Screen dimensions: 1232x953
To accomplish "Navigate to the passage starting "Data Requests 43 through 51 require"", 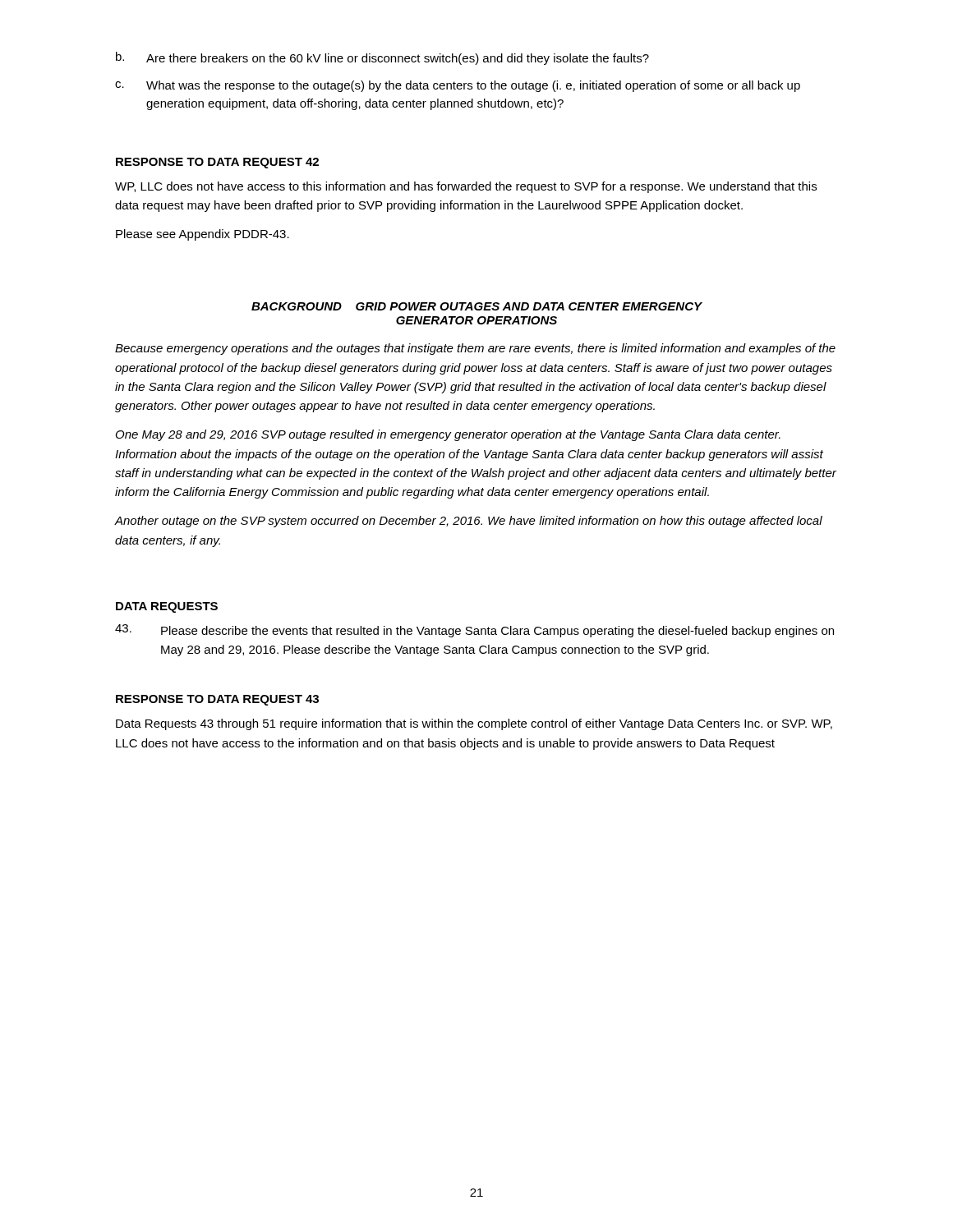I will [474, 733].
